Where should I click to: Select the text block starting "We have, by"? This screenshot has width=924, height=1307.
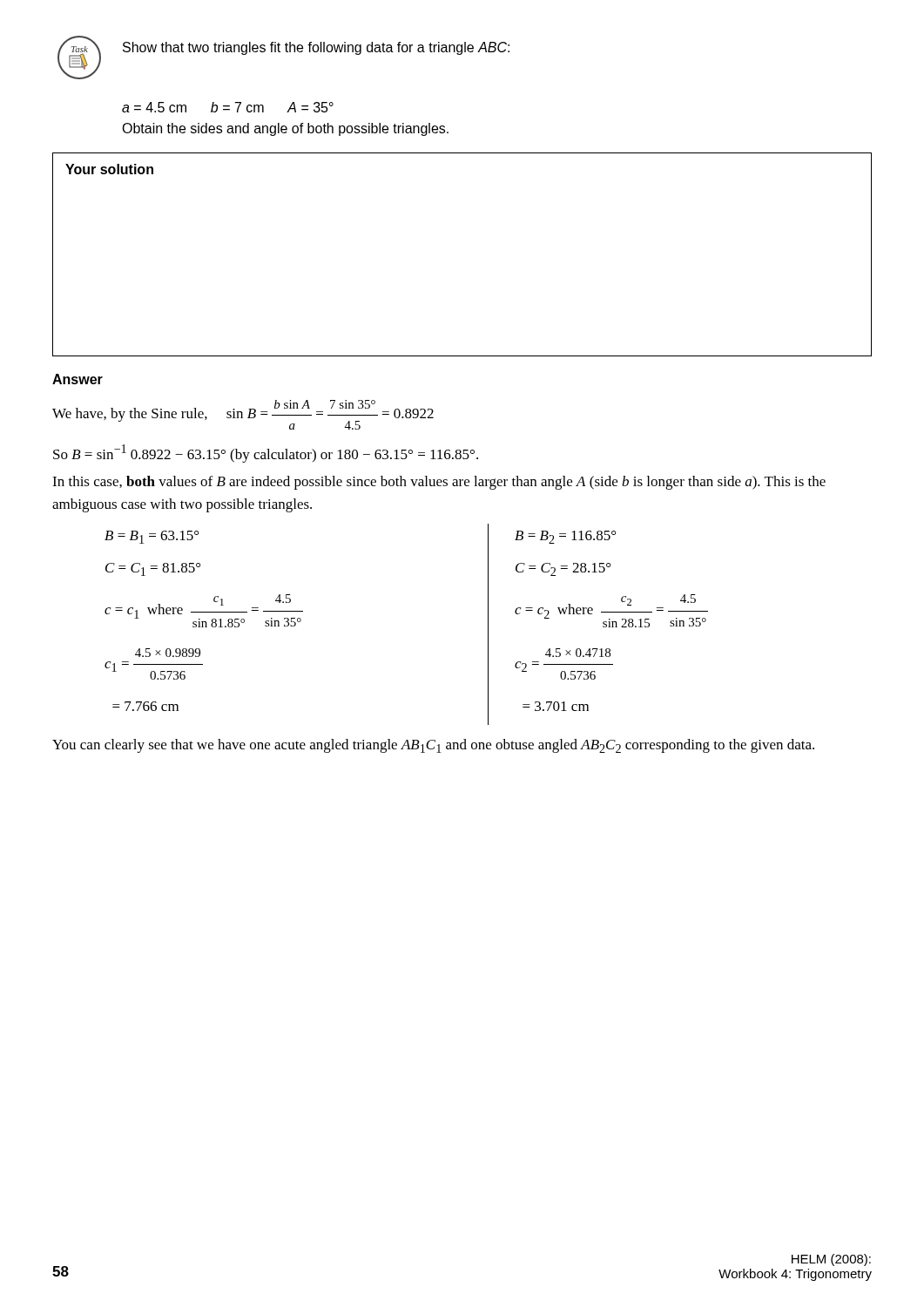click(243, 415)
